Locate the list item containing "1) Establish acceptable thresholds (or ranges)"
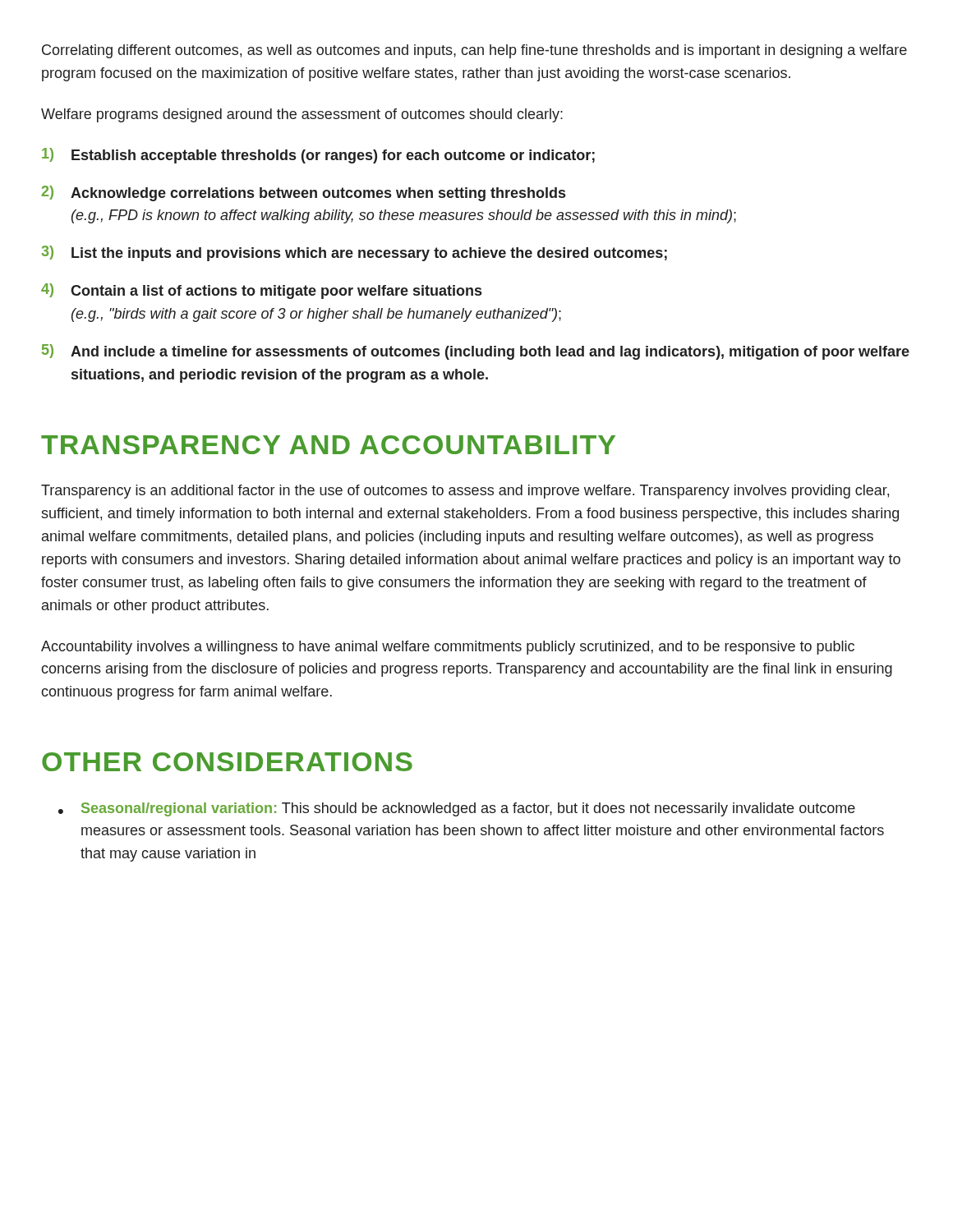The image size is (953, 1232). pos(476,156)
